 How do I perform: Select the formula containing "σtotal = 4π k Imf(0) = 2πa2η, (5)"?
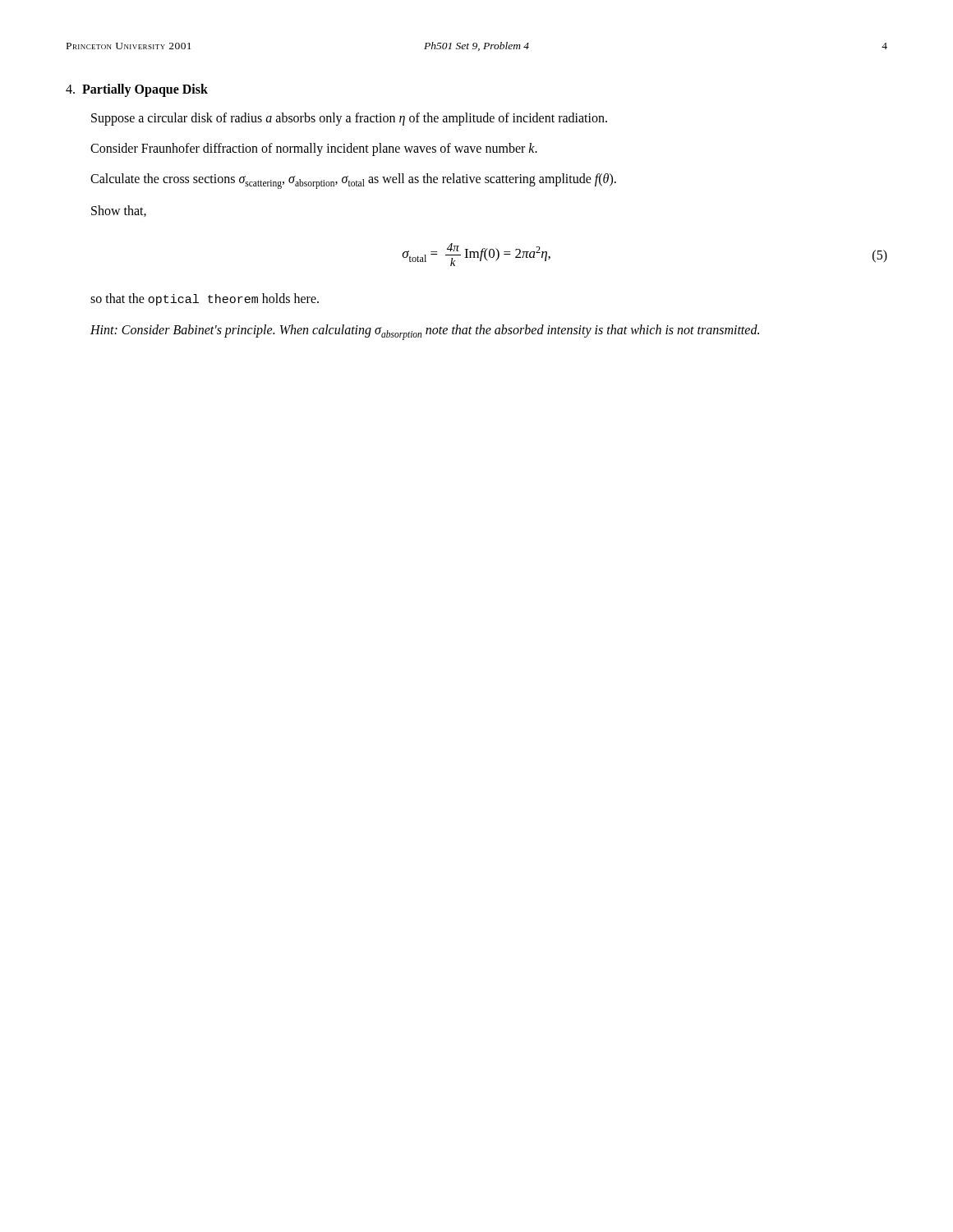pos(484,254)
